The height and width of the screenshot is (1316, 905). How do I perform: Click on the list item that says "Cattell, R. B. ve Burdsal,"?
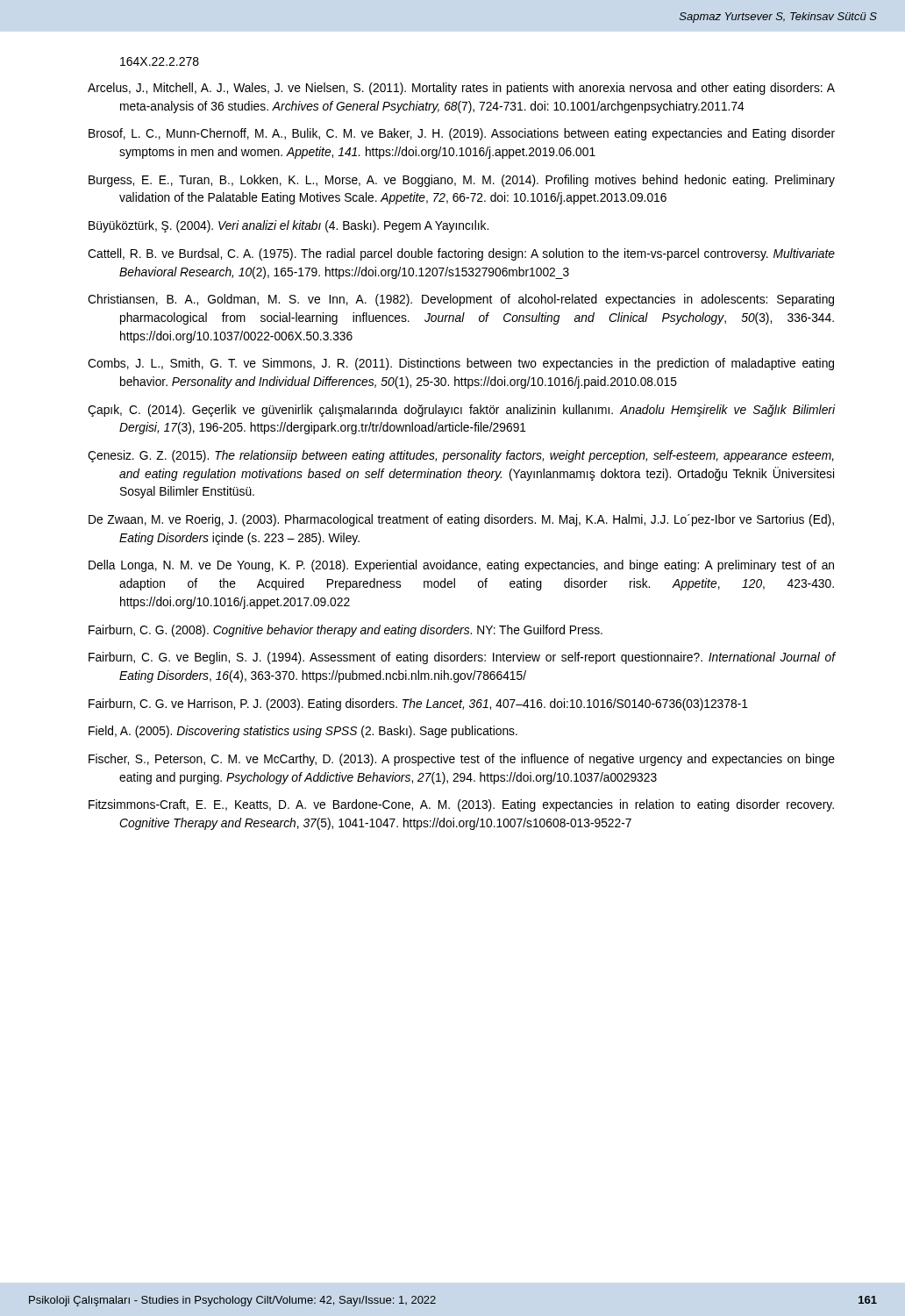pyautogui.click(x=461, y=263)
